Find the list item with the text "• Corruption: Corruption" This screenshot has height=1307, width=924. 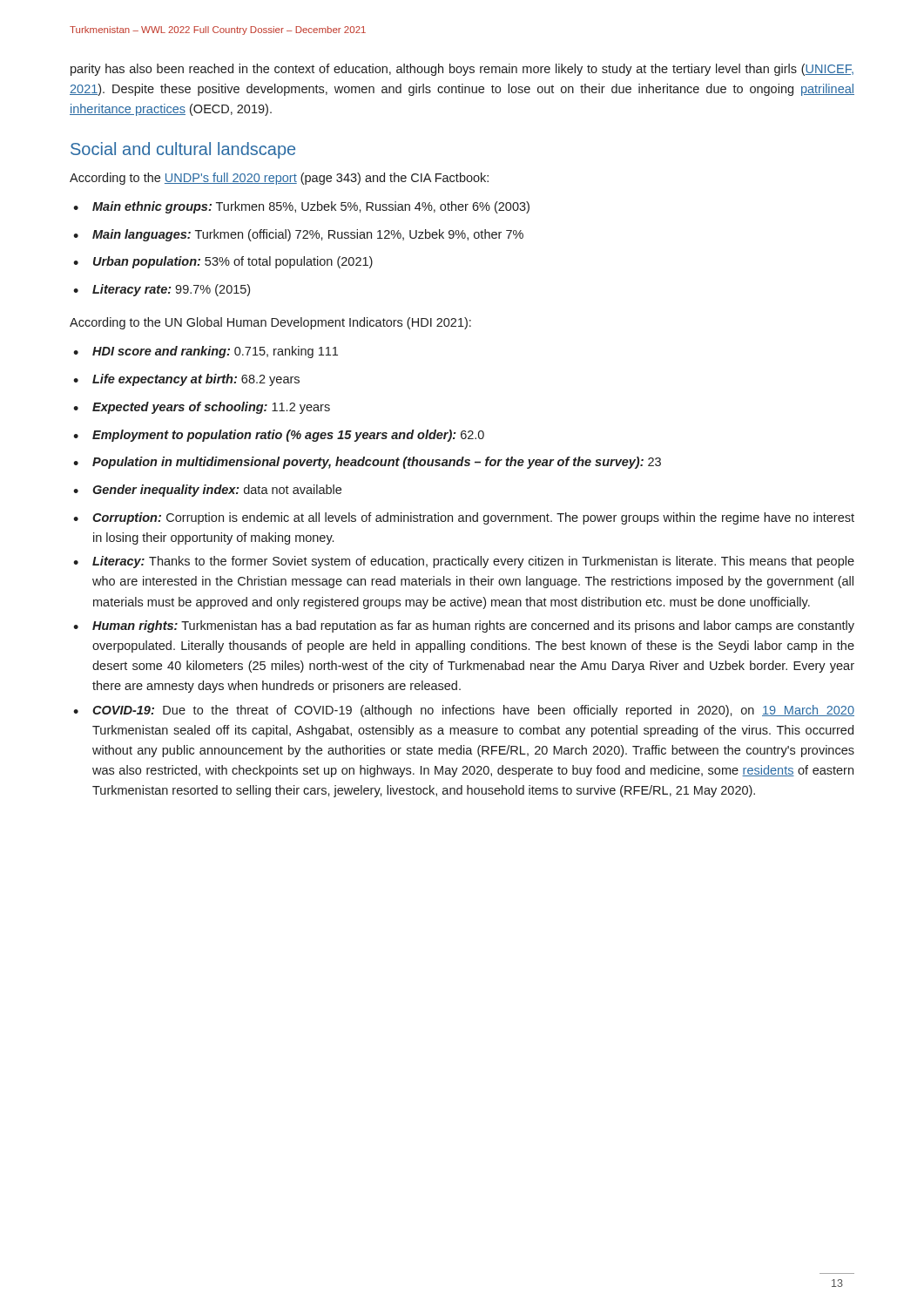pos(462,528)
